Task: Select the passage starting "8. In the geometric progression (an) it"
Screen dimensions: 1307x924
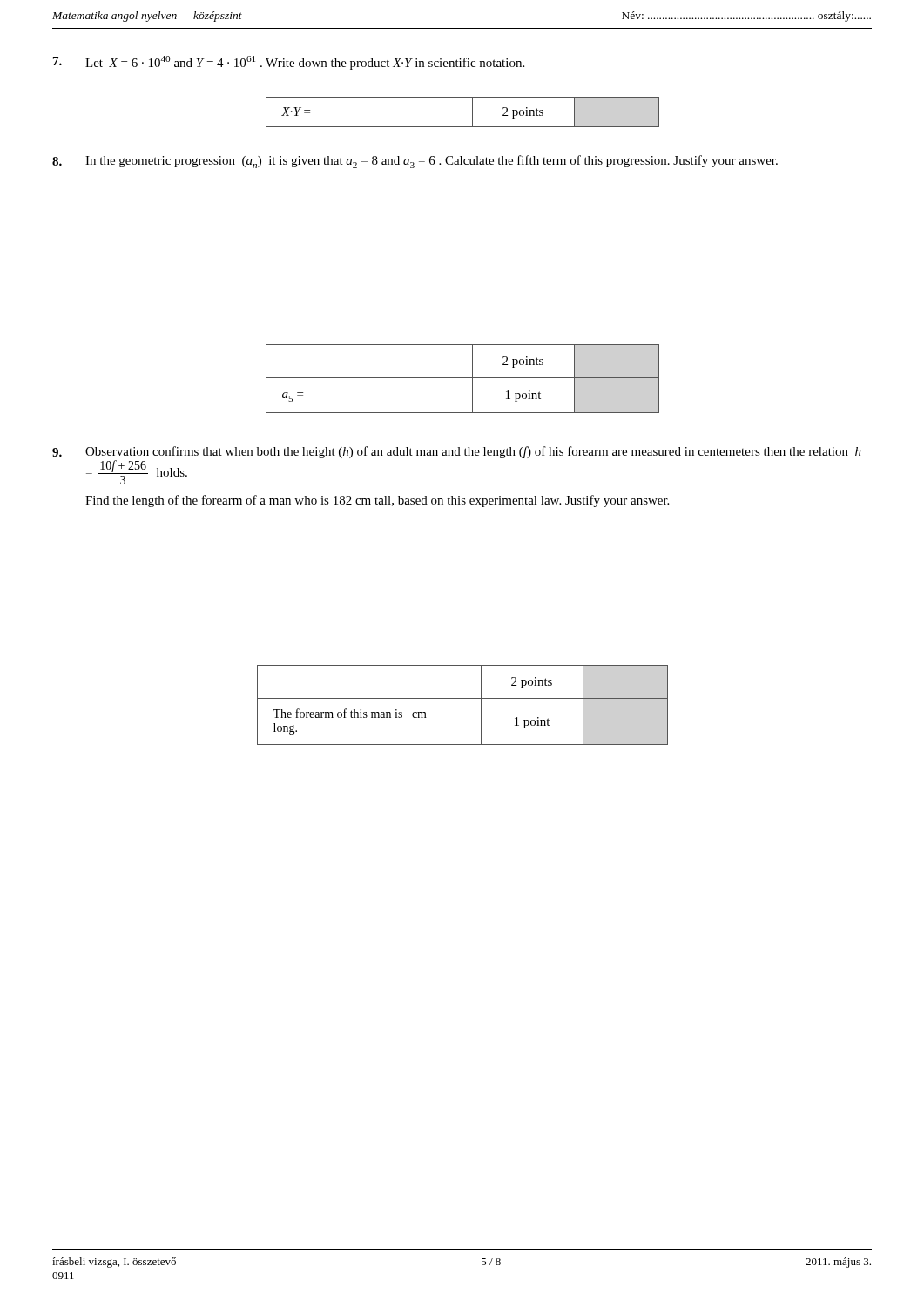Action: click(462, 162)
